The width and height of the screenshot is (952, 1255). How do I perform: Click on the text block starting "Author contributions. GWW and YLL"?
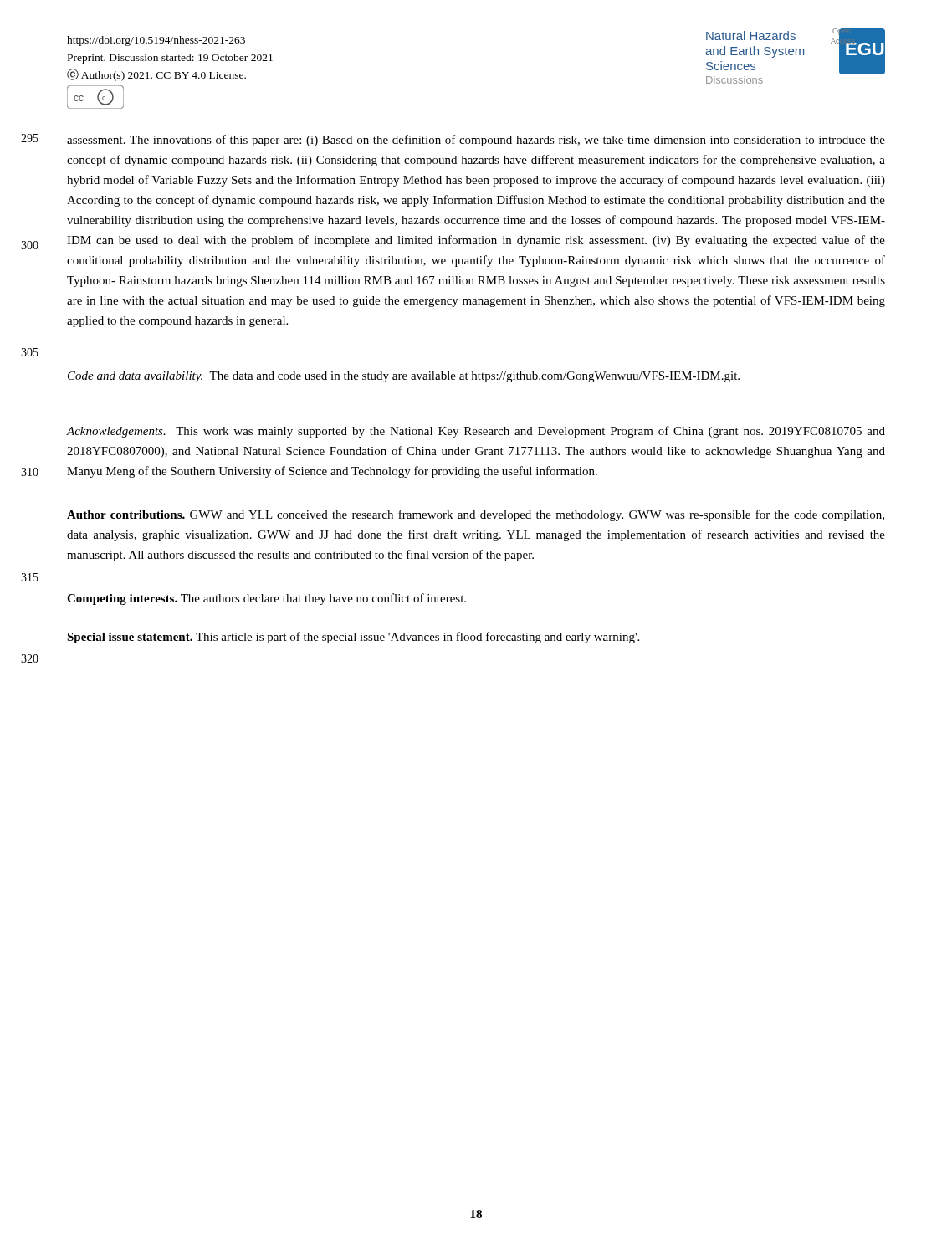point(476,536)
